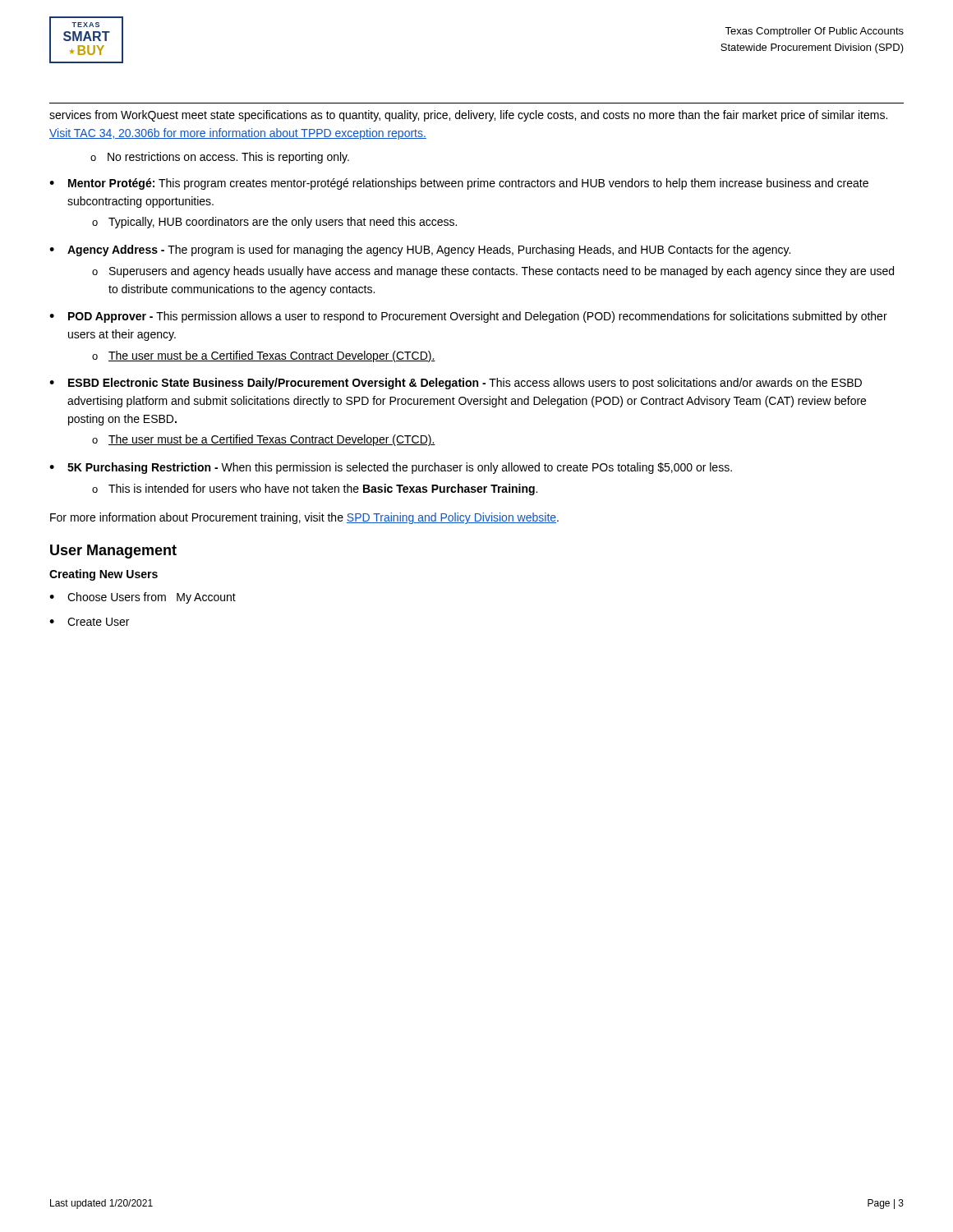
Task: Select the element starting "• Agency Address"
Action: [x=476, y=272]
